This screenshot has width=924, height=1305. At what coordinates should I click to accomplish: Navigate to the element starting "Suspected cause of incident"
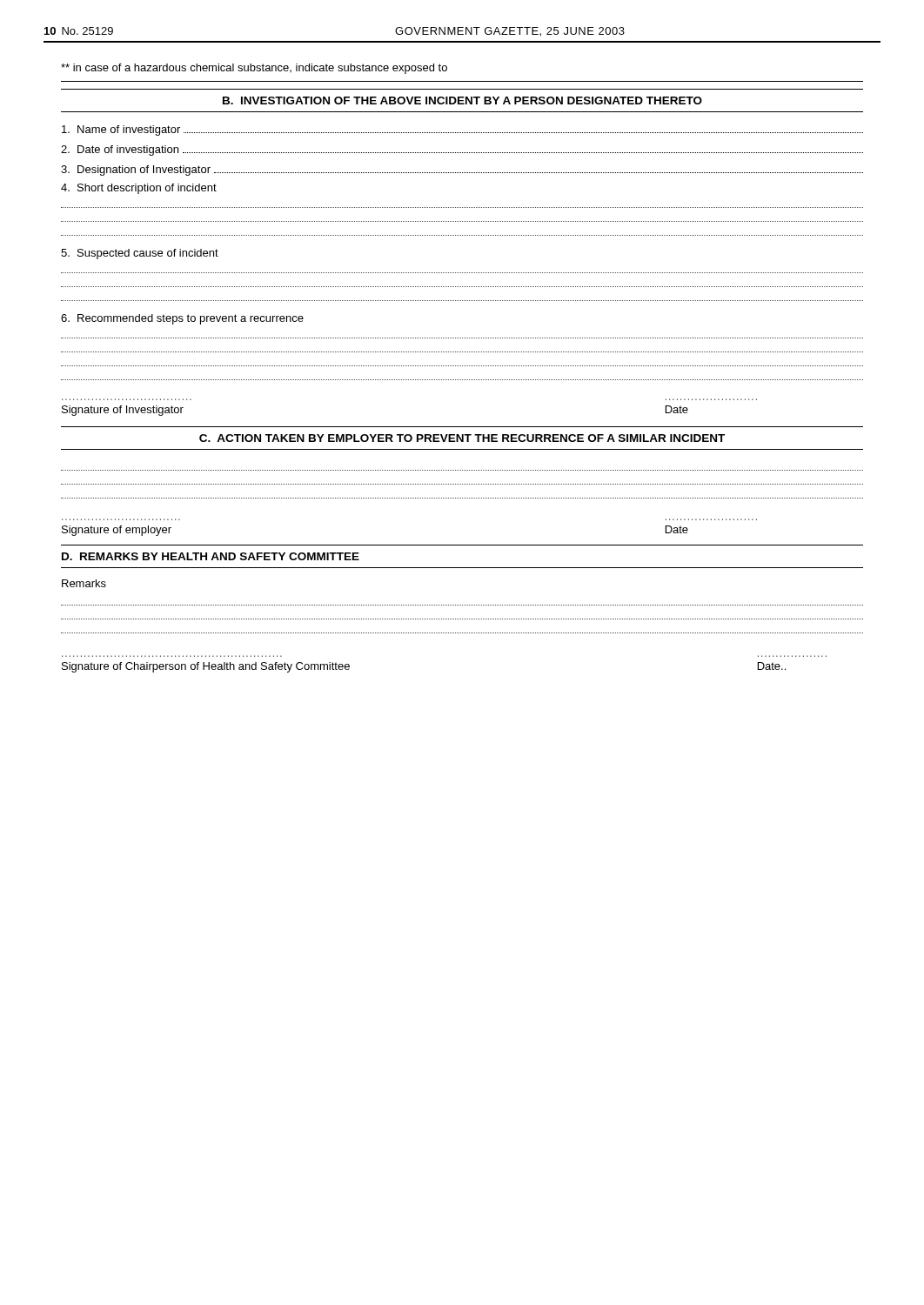[140, 253]
